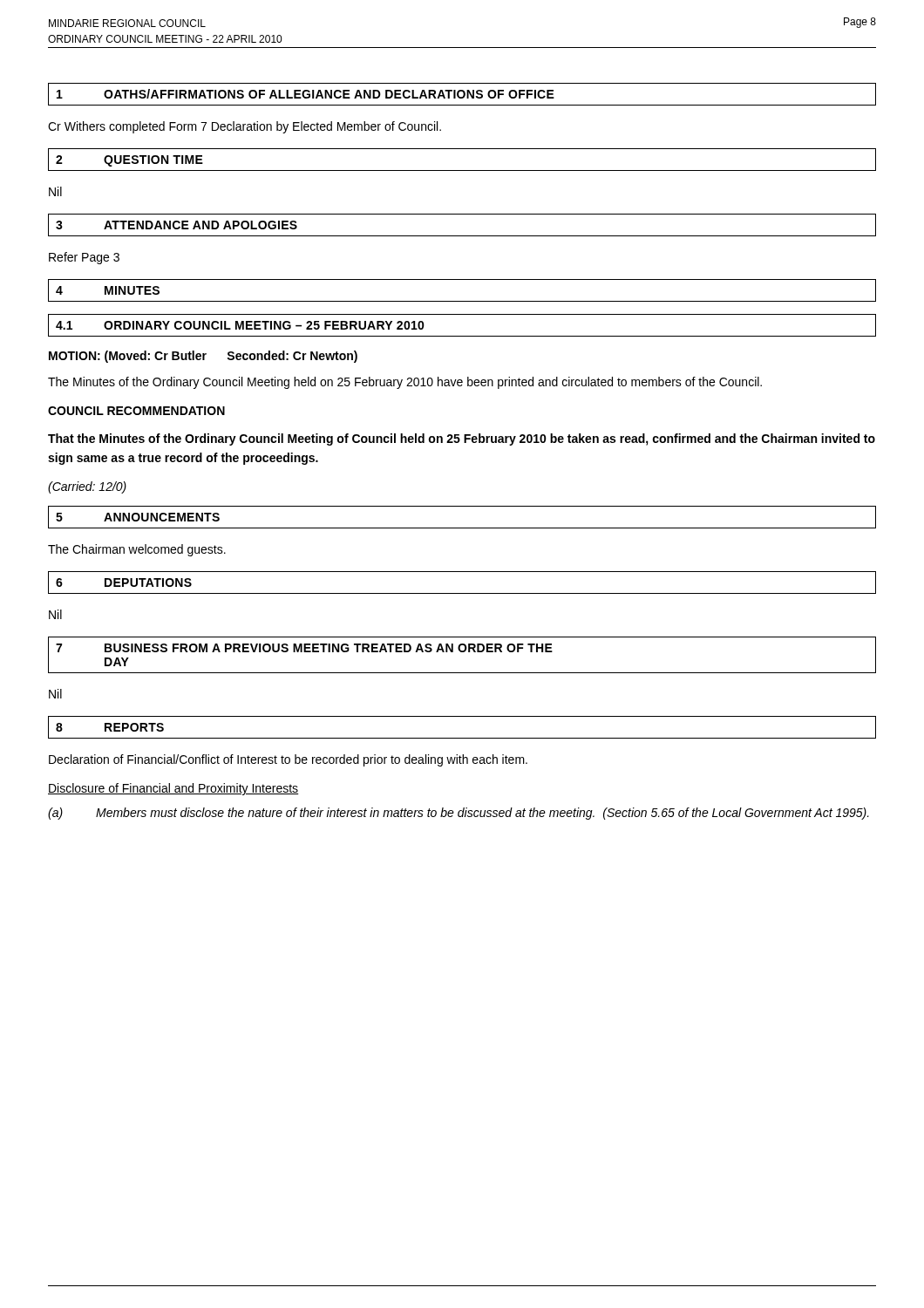Find the section header on this page that starts "1 OATHS/AFFIRMATIONS OF ALLEGIANCE"

305,94
